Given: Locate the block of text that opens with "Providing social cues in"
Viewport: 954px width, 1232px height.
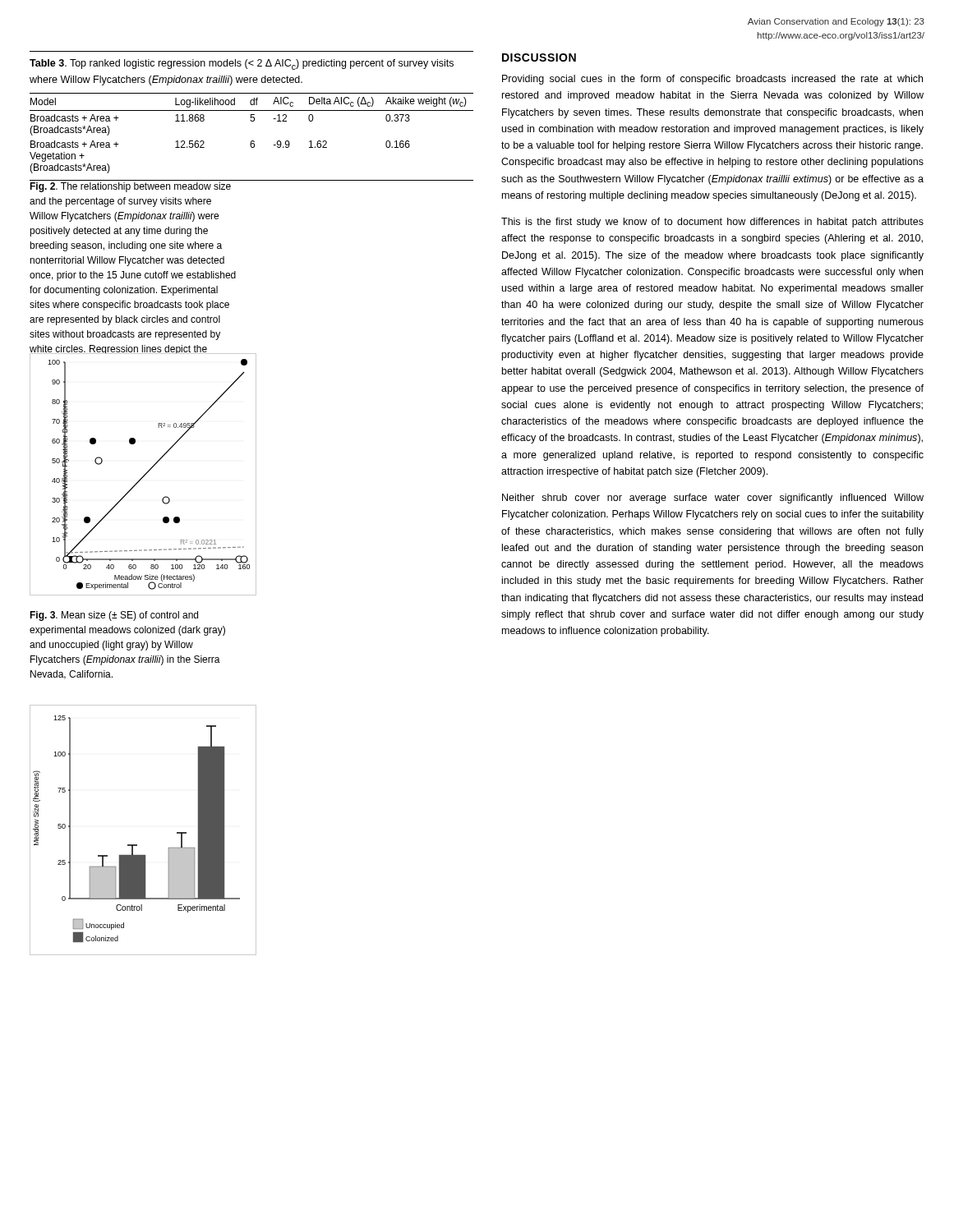Looking at the screenshot, I should coord(712,137).
